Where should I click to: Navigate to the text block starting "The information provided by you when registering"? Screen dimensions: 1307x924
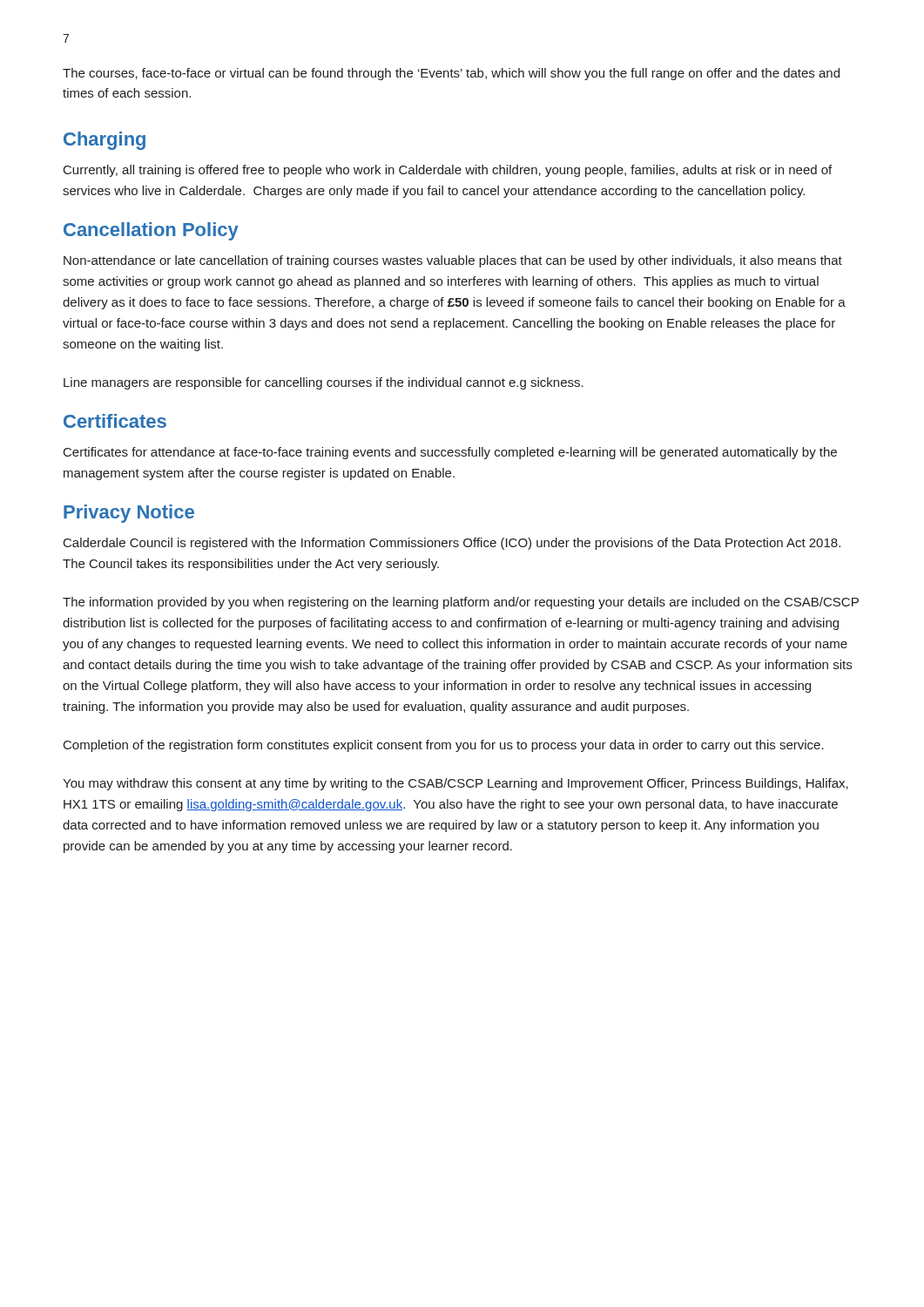coord(461,654)
